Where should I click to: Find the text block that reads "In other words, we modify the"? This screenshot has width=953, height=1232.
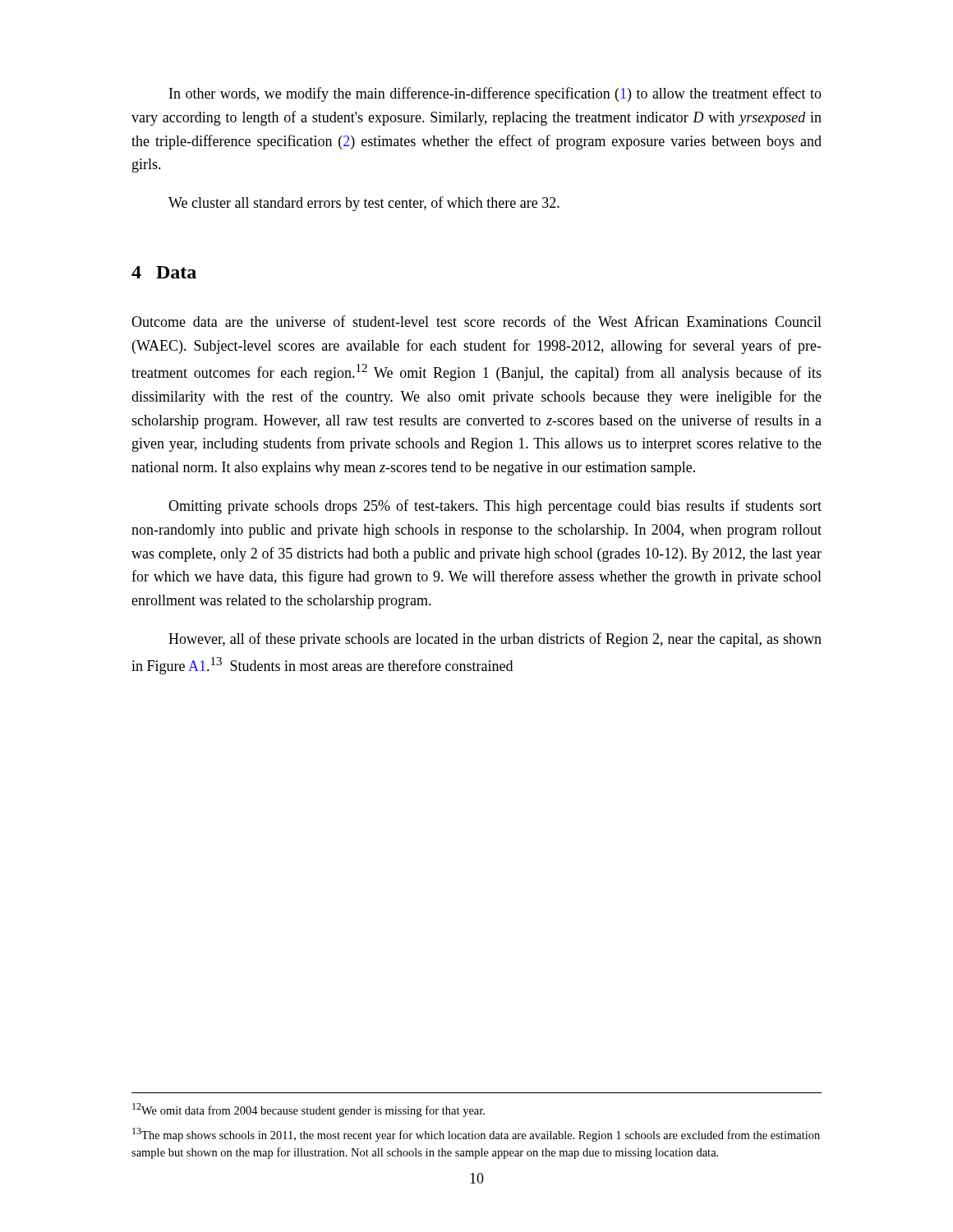476,129
